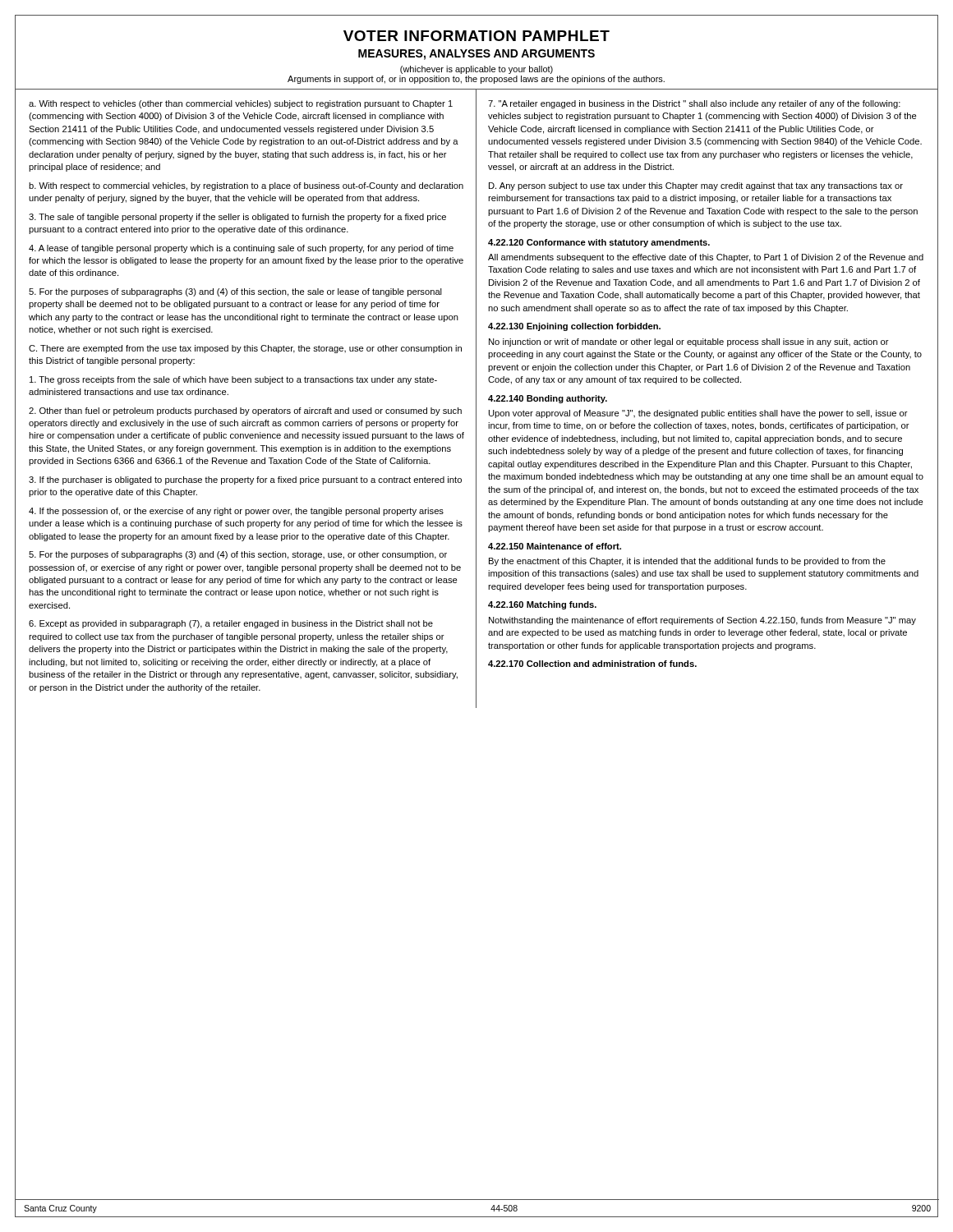The width and height of the screenshot is (953, 1232).
Task: Click on the block starting "b. With respect to commercial vehicles, by registration"
Action: pos(246,192)
